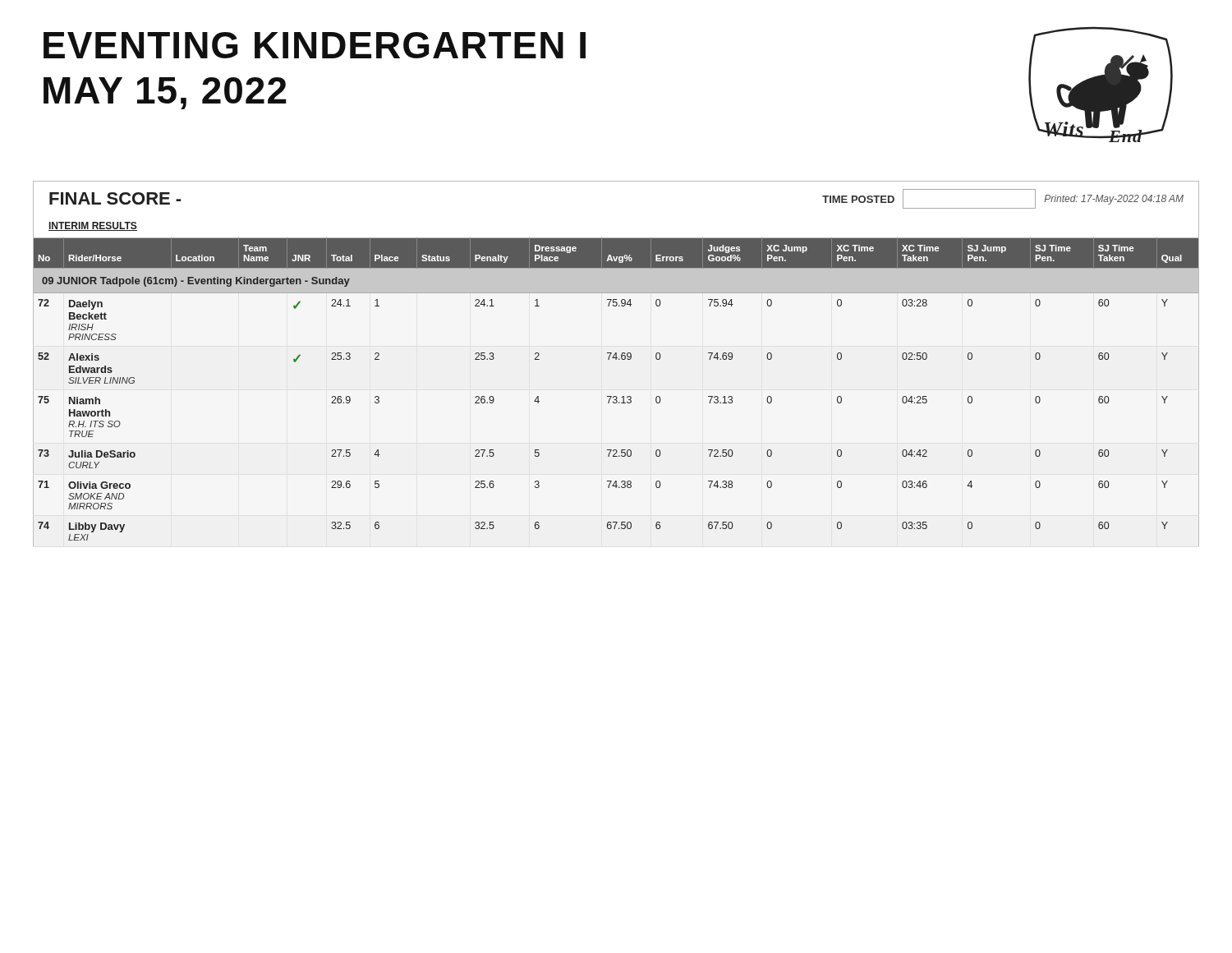The height and width of the screenshot is (953, 1232).
Task: Click on the logo
Action: 1101,80
